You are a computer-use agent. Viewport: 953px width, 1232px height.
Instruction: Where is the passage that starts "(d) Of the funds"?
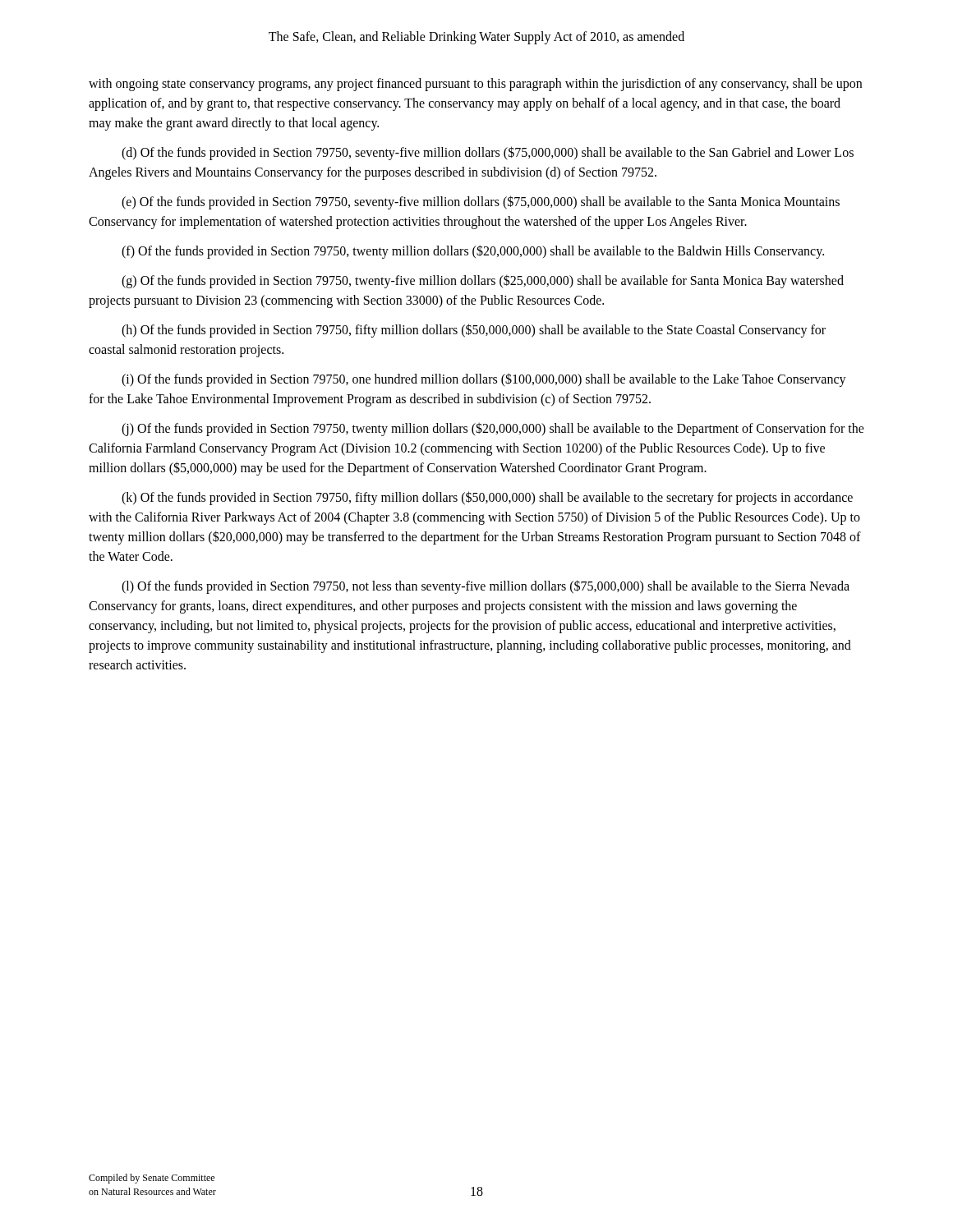tap(476, 163)
